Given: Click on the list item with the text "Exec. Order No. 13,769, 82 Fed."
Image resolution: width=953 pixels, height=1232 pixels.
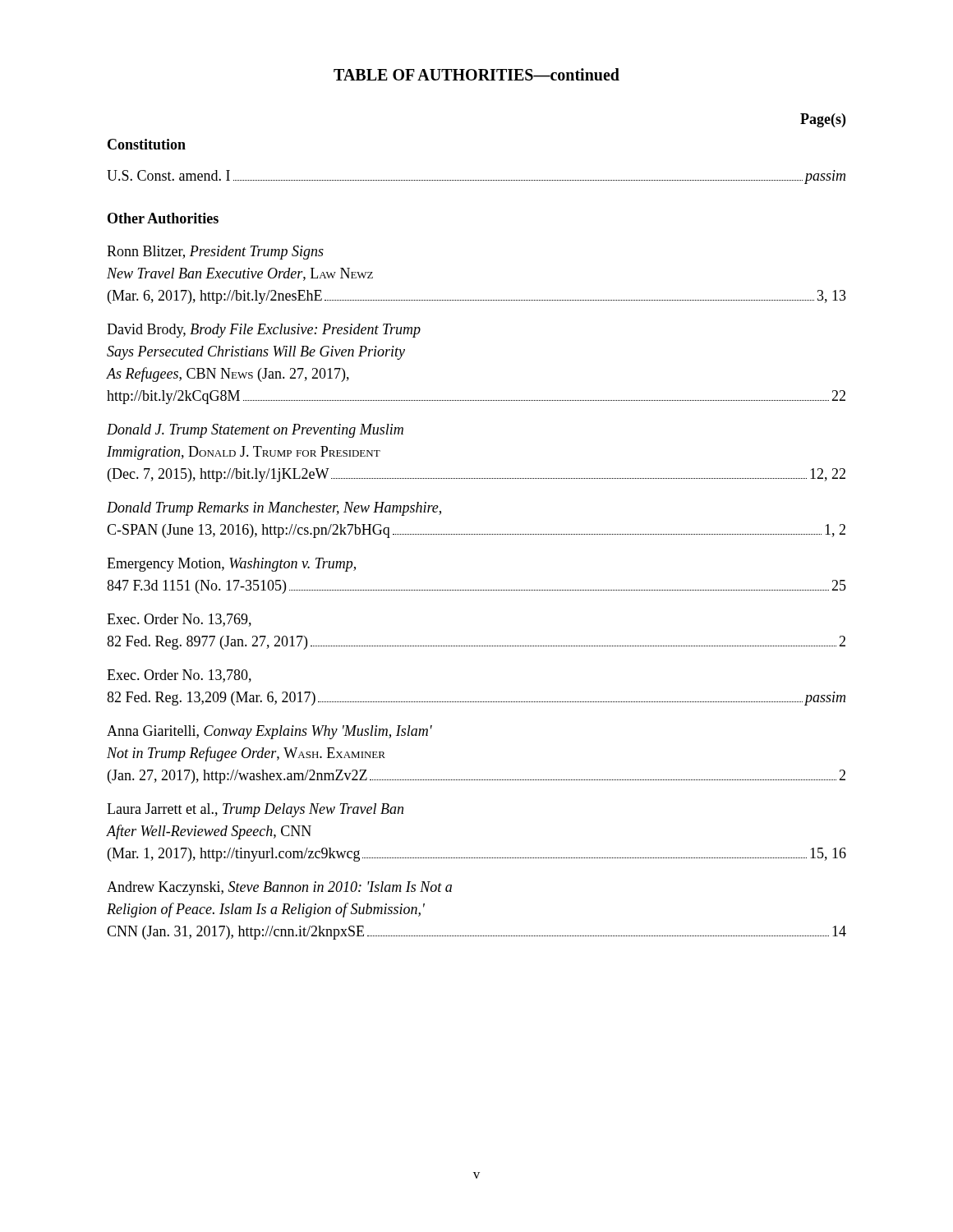Looking at the screenshot, I should pyautogui.click(x=179, y=620).
